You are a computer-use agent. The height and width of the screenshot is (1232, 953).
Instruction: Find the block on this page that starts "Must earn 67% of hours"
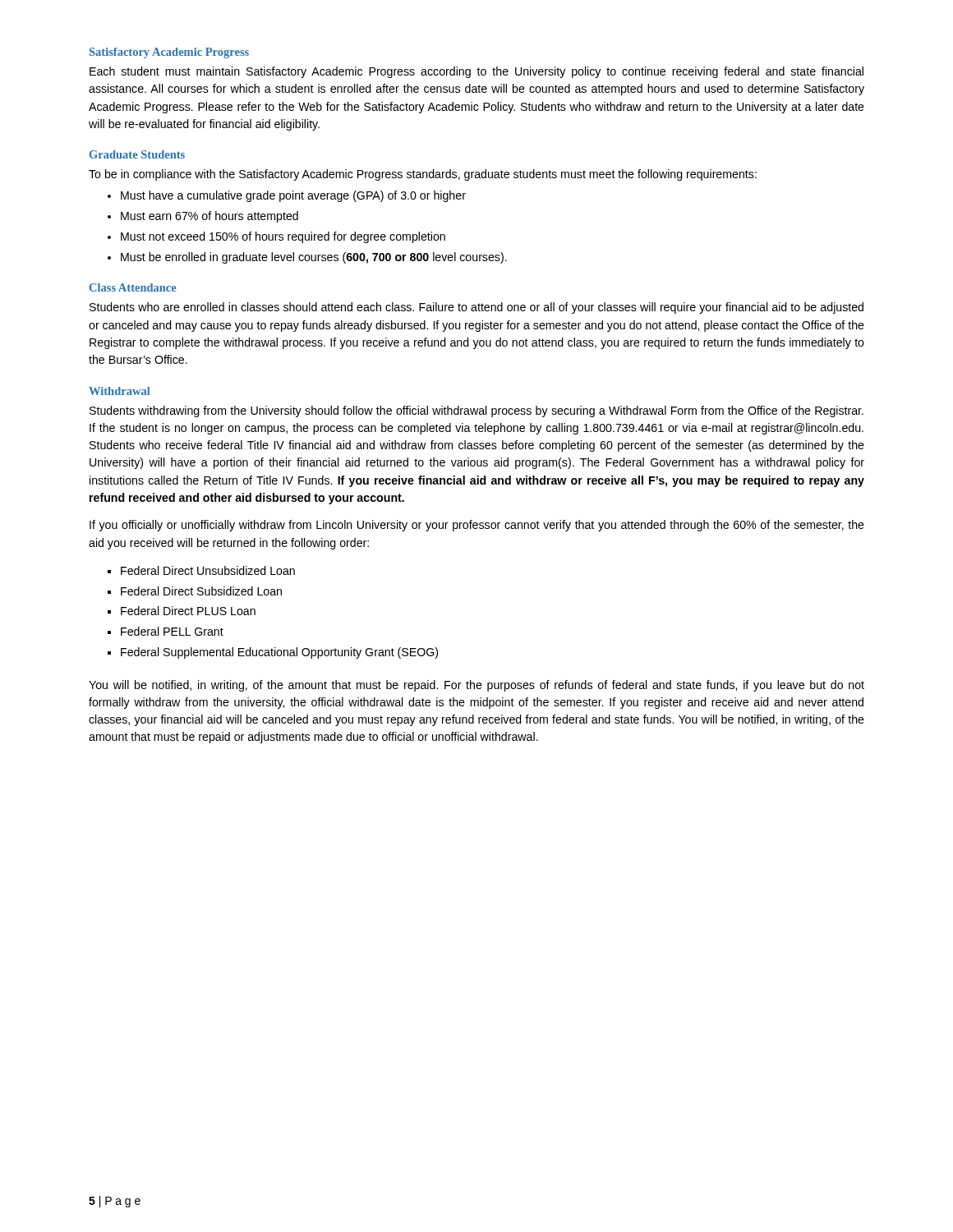pos(209,216)
